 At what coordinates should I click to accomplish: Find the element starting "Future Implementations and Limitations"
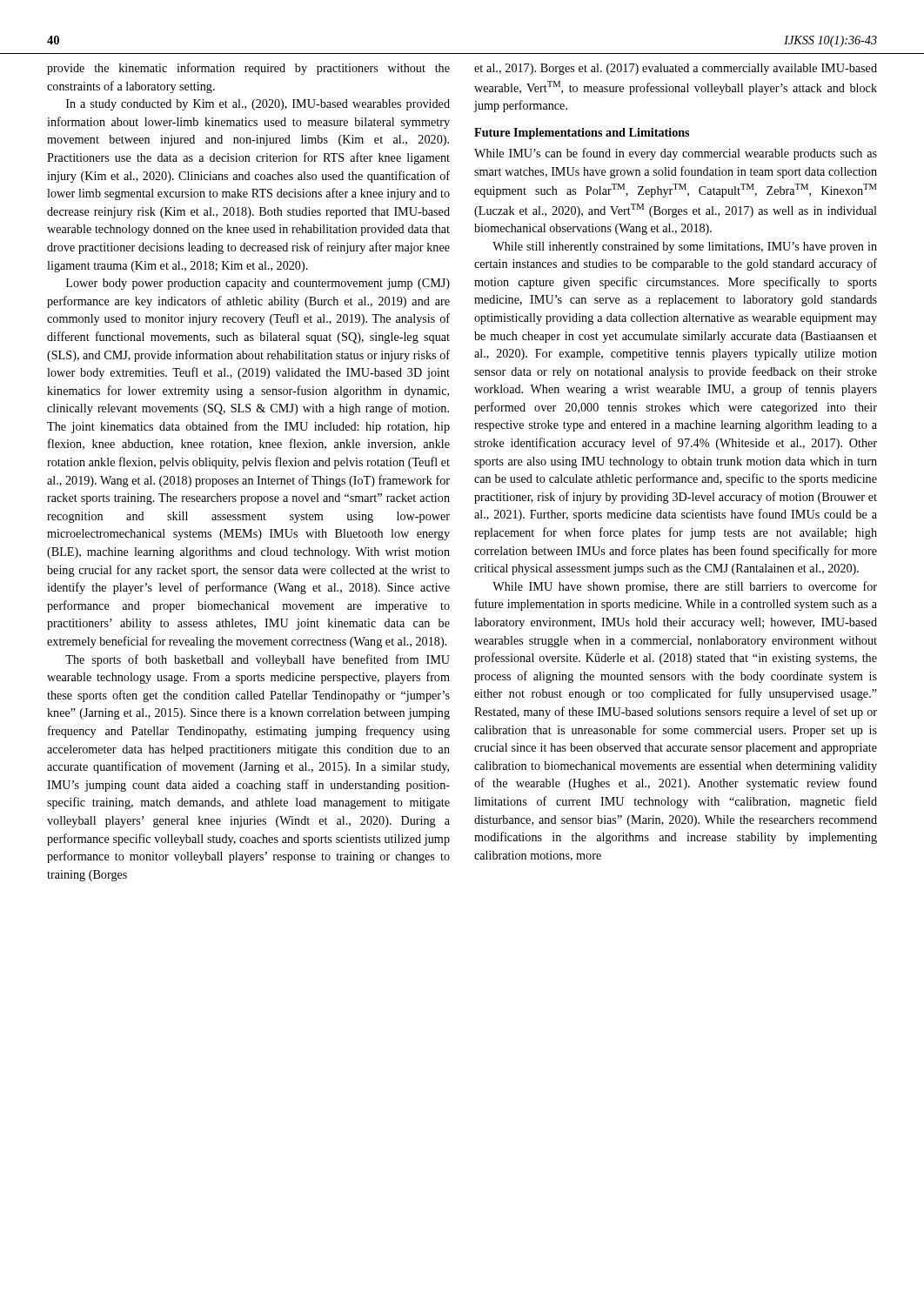pos(676,132)
